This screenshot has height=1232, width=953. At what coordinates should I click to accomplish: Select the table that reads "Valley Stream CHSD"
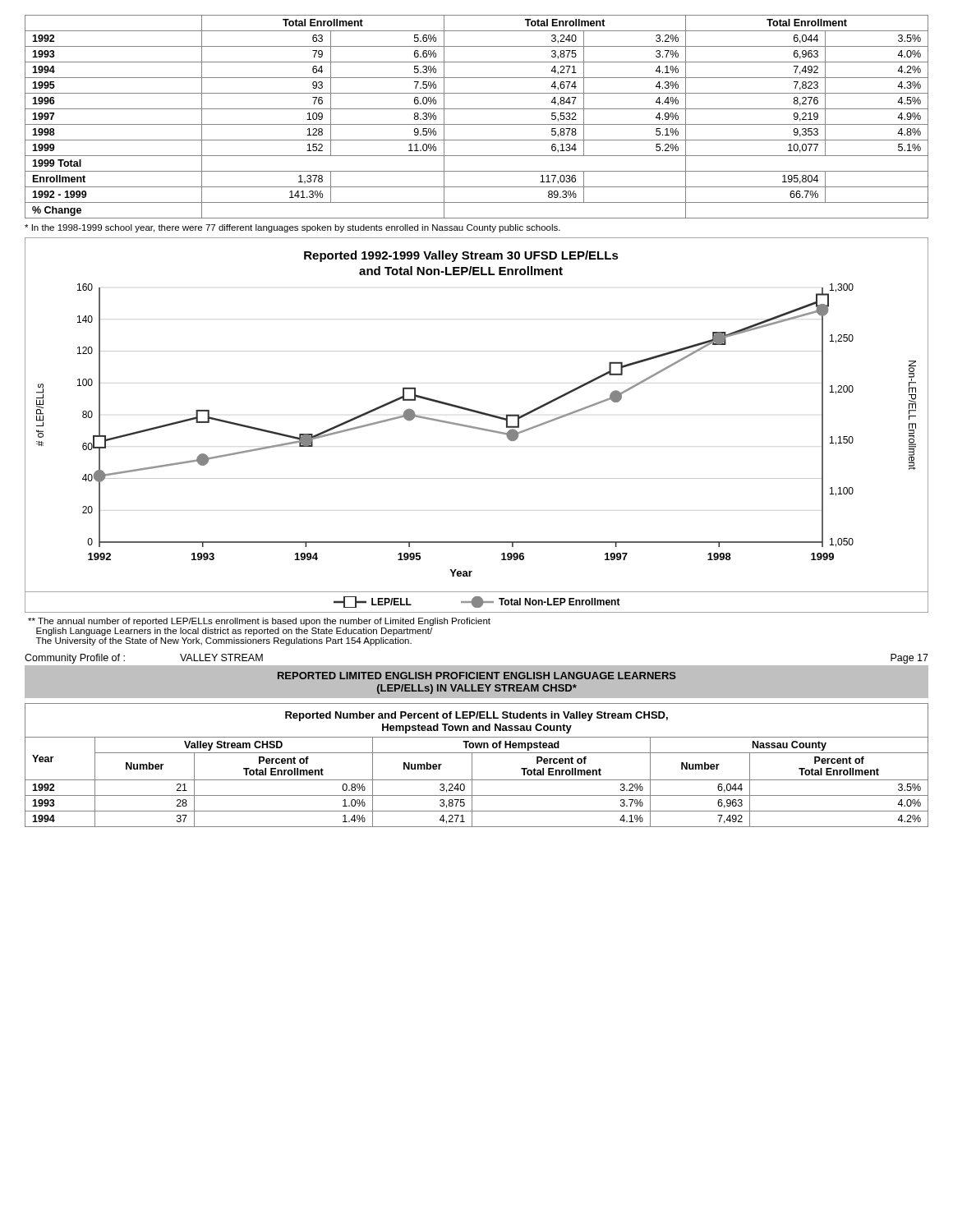click(476, 782)
